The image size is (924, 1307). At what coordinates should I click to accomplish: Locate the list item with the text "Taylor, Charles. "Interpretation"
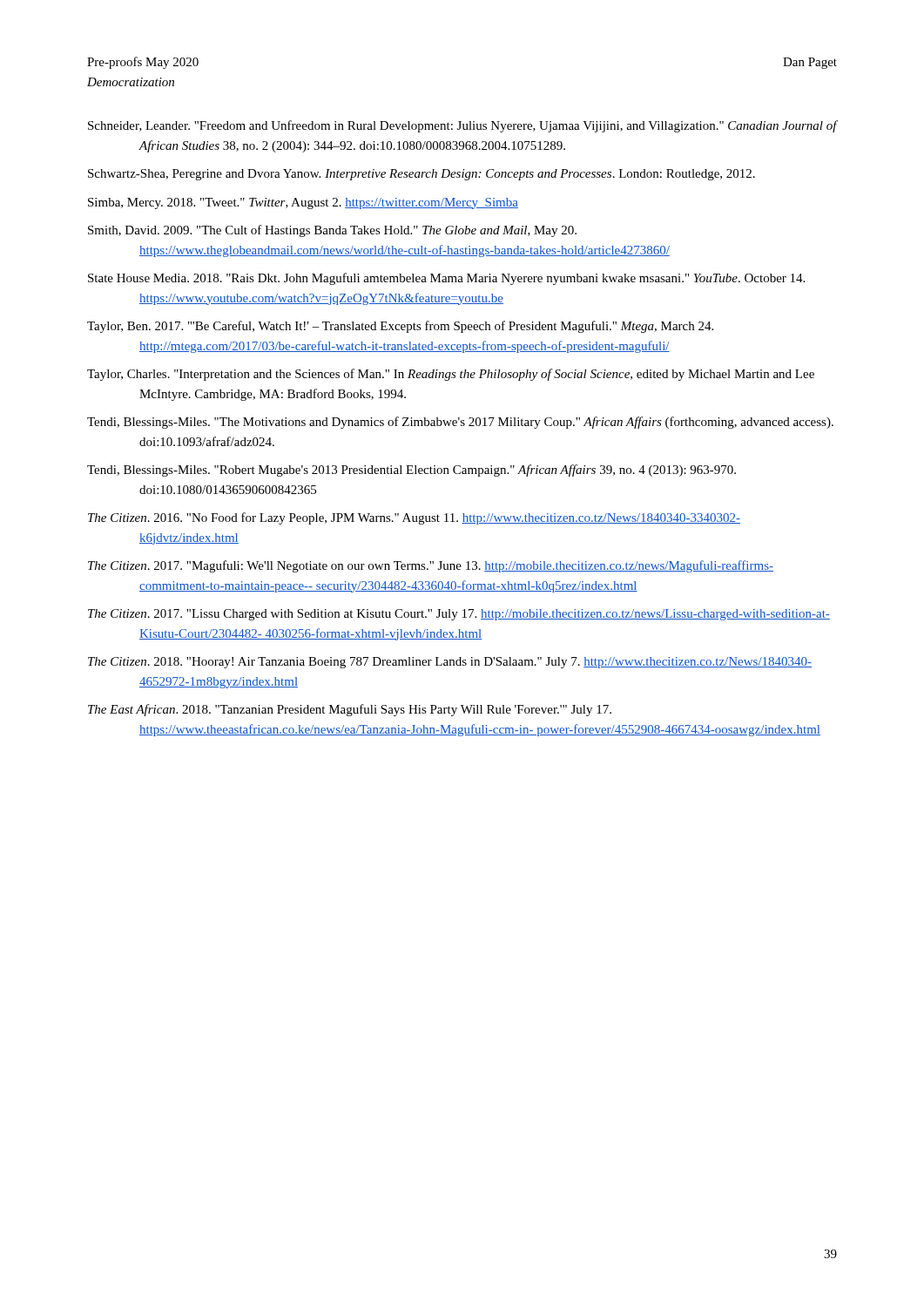click(451, 384)
